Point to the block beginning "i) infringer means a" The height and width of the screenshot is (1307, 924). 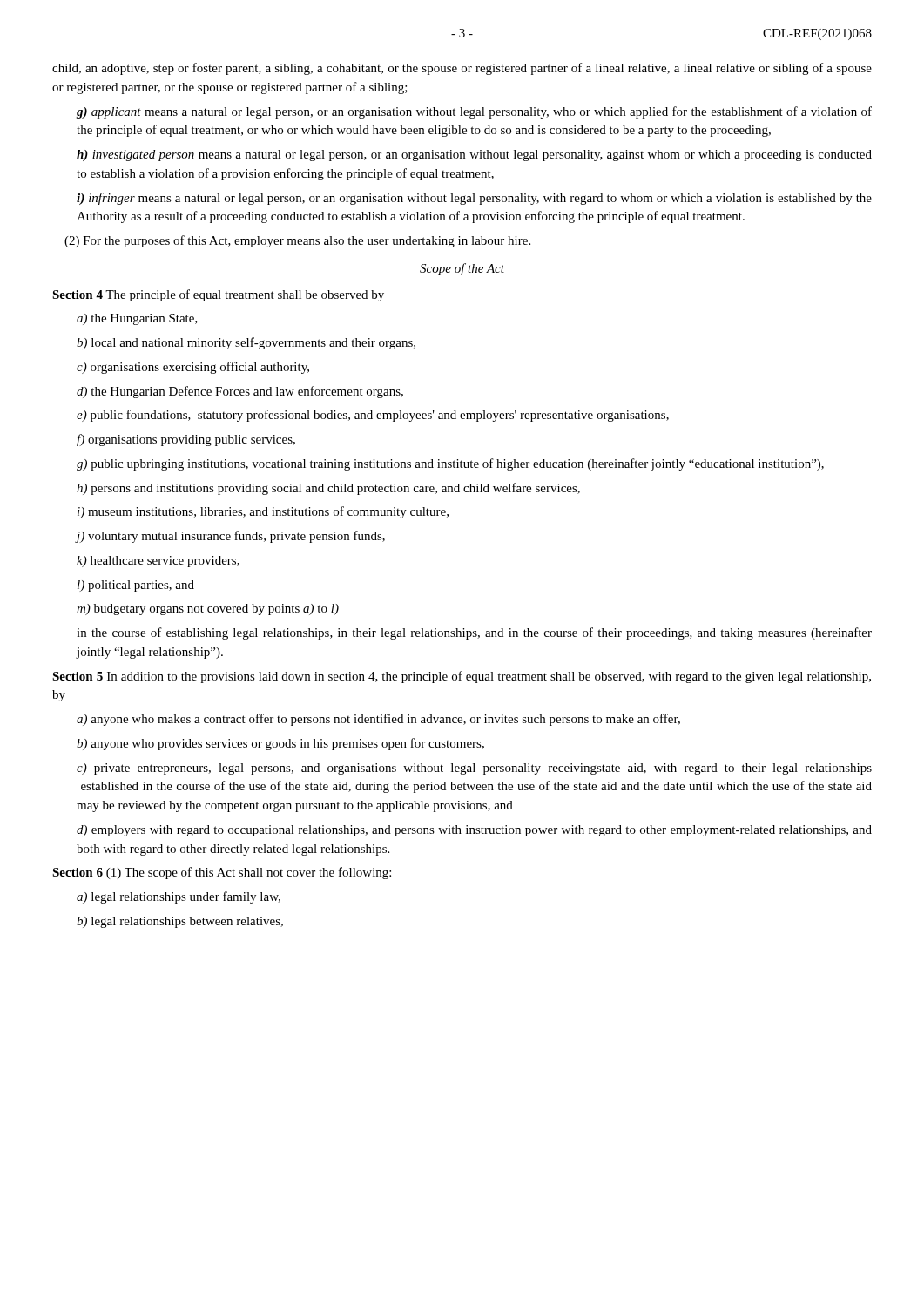pos(474,208)
